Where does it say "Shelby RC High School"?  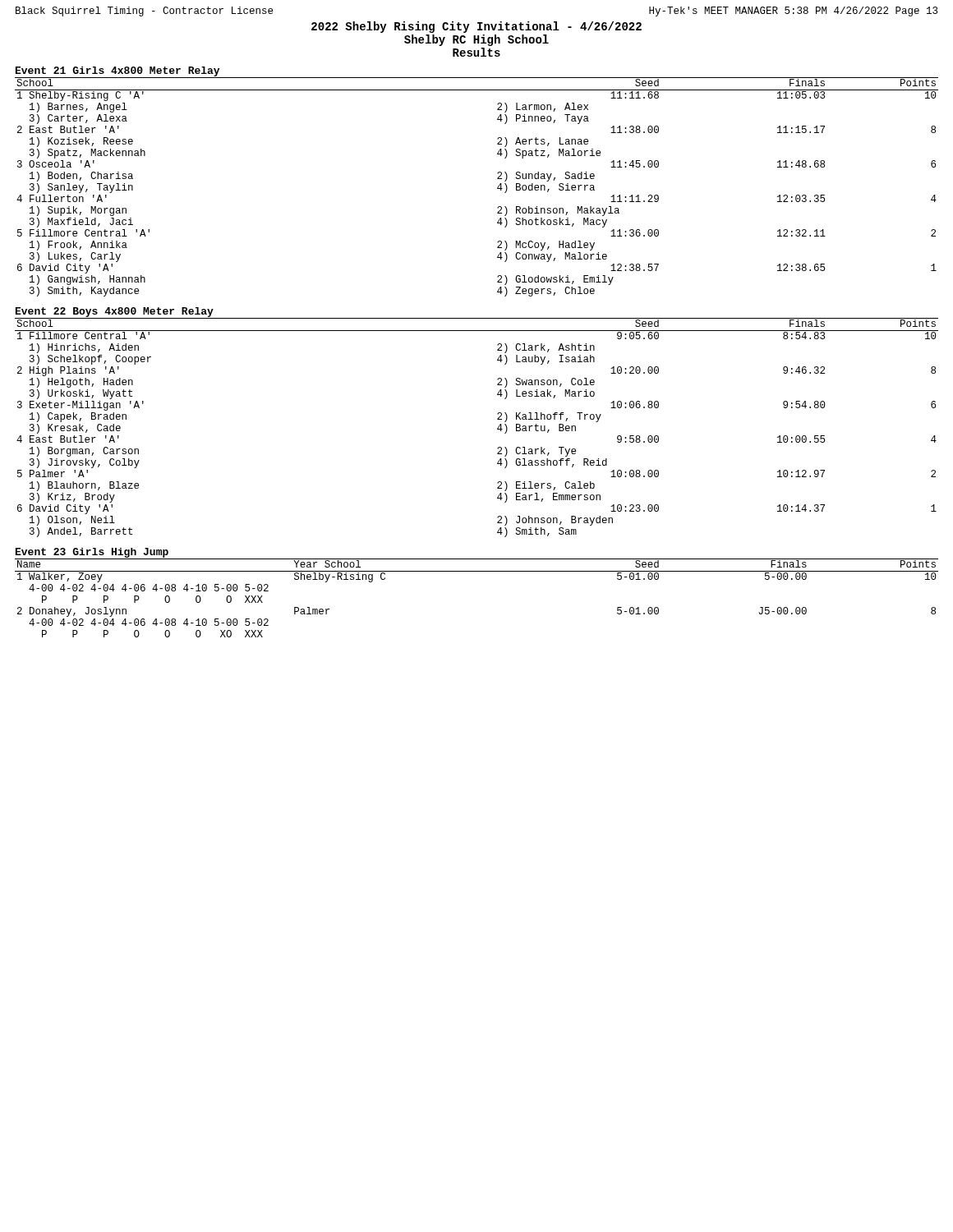click(476, 40)
